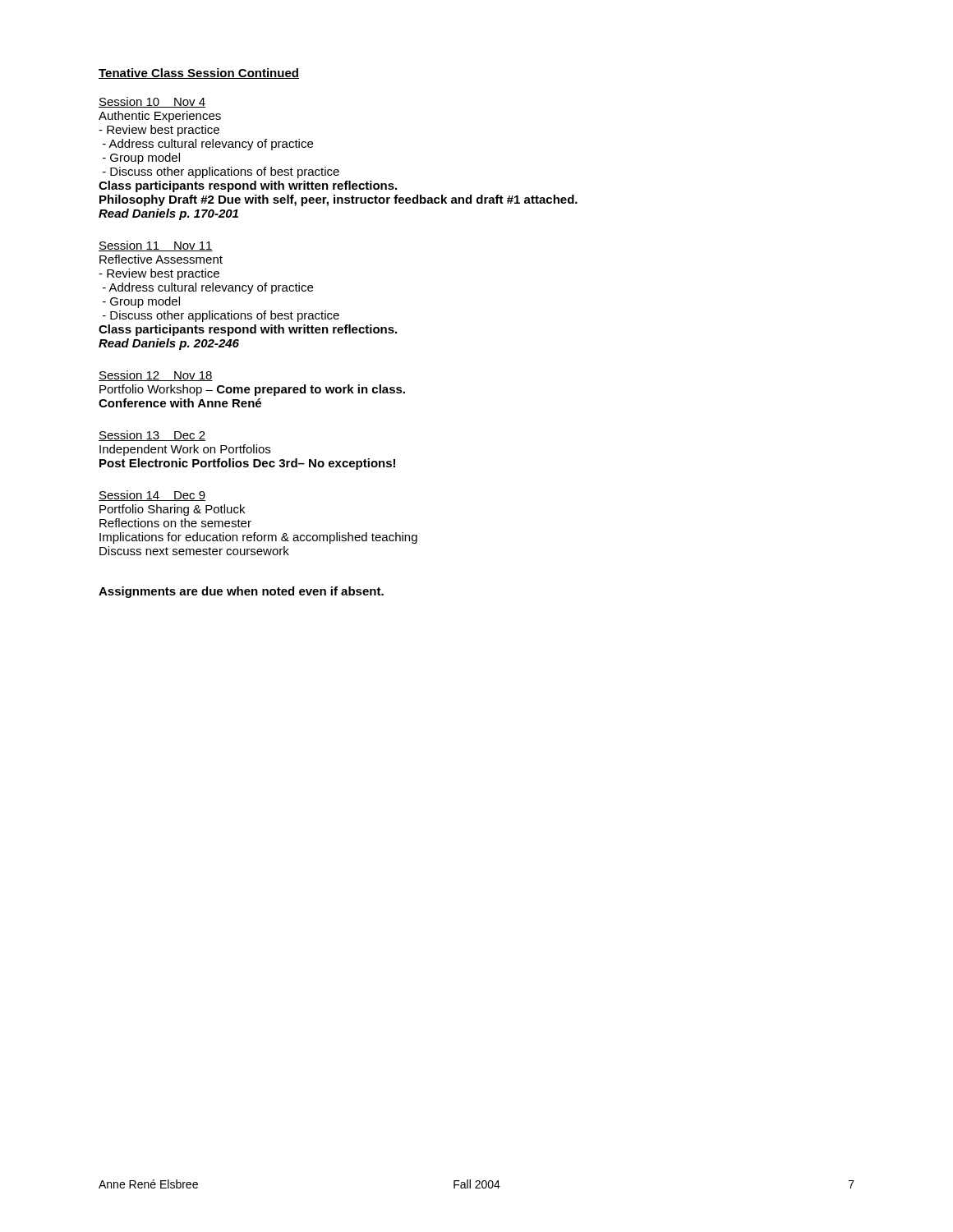Locate the text starting "Session 10 Nov 4 Authentic Experiences"
This screenshot has height=1232, width=953.
click(152, 102)
